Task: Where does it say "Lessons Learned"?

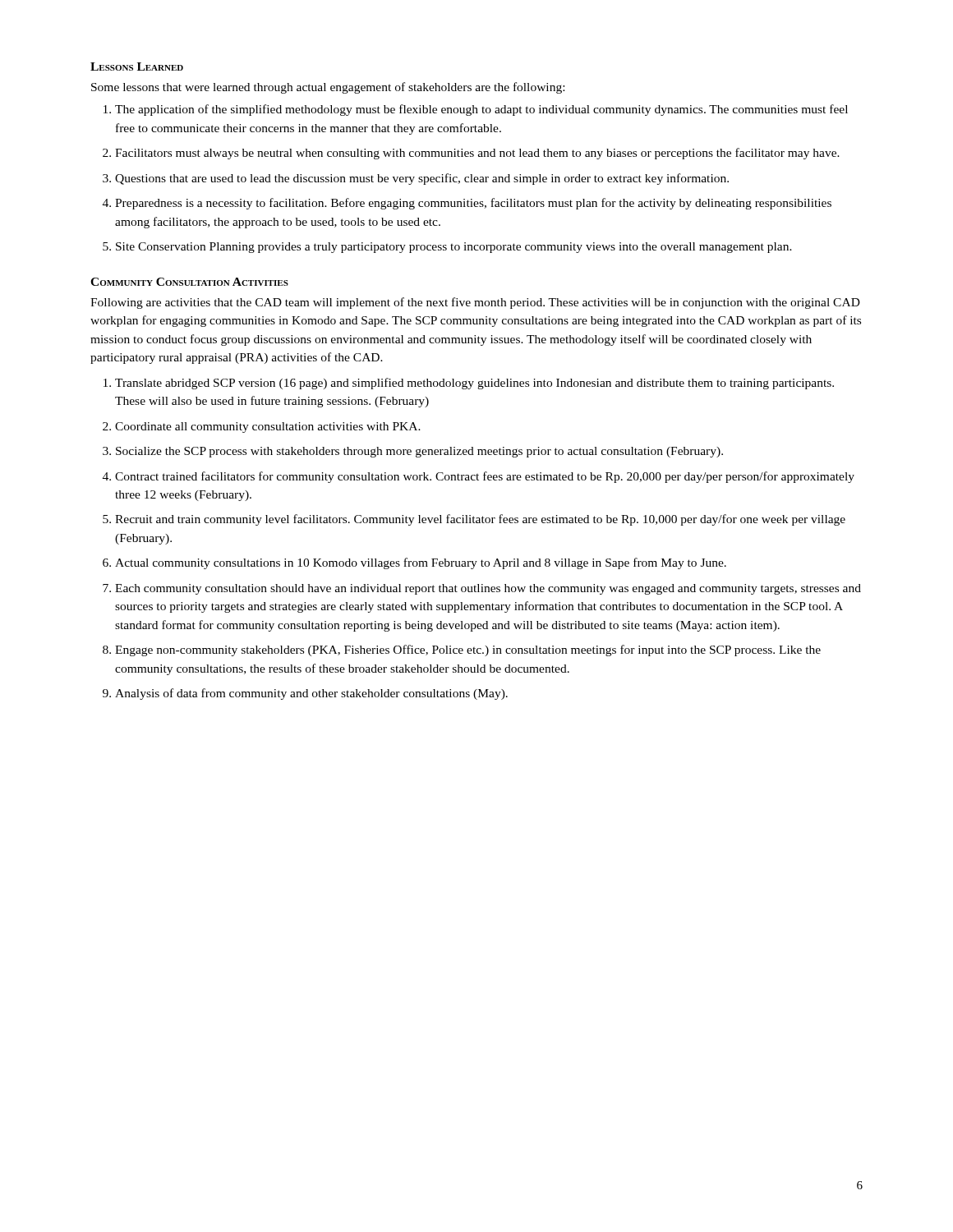Action: pos(137,66)
